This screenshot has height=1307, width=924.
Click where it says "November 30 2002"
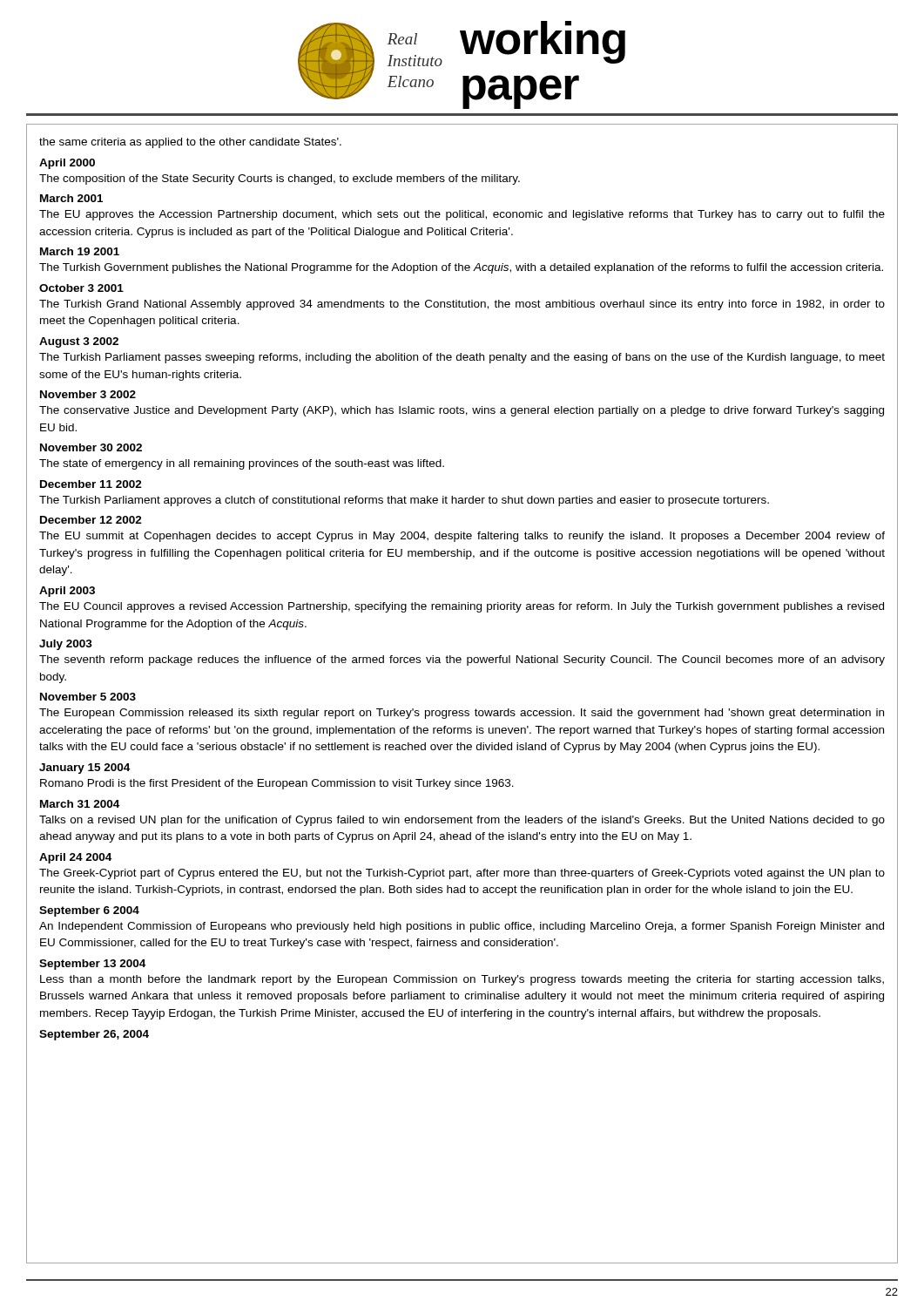[91, 448]
